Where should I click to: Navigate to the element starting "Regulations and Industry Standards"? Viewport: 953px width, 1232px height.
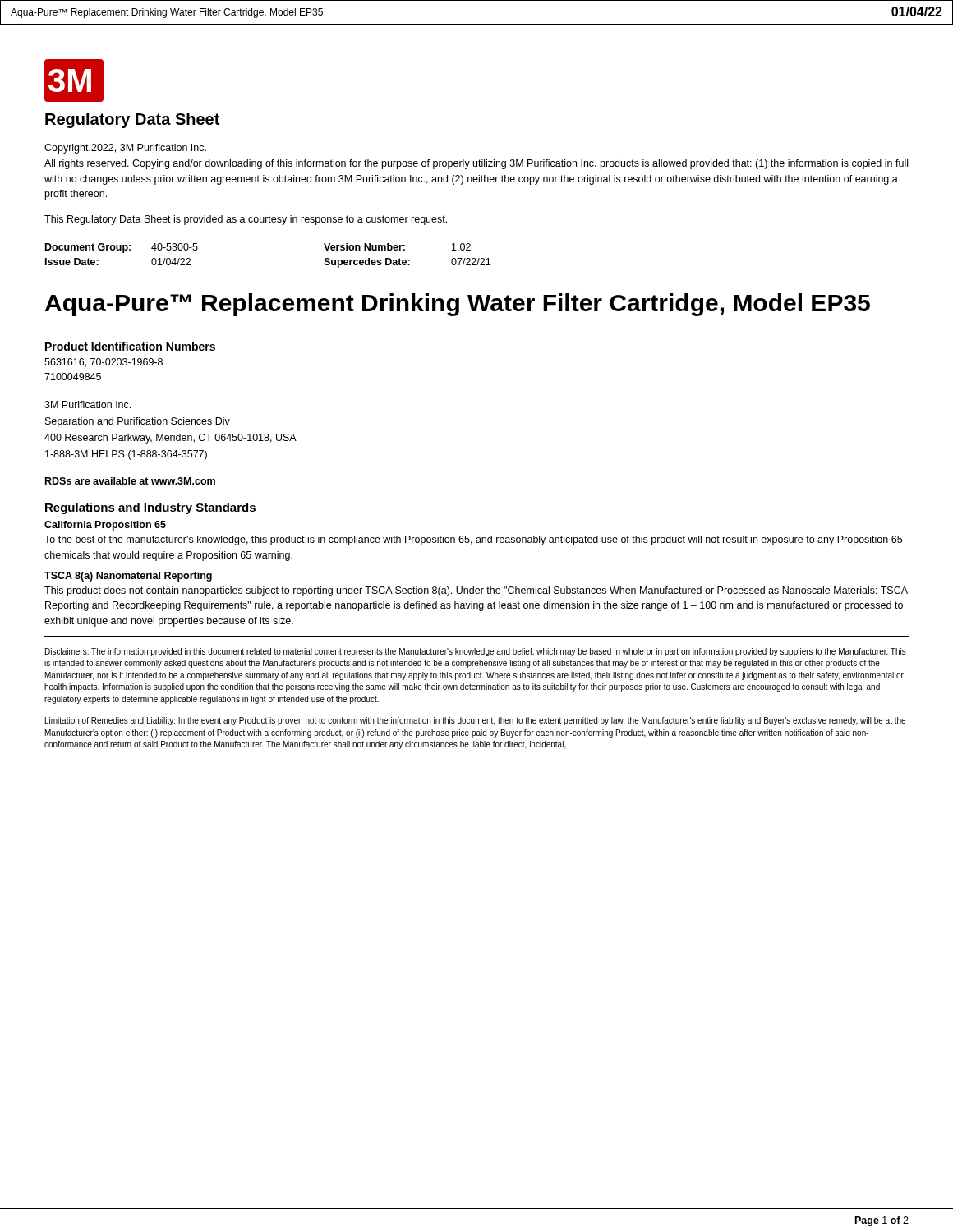pos(150,507)
